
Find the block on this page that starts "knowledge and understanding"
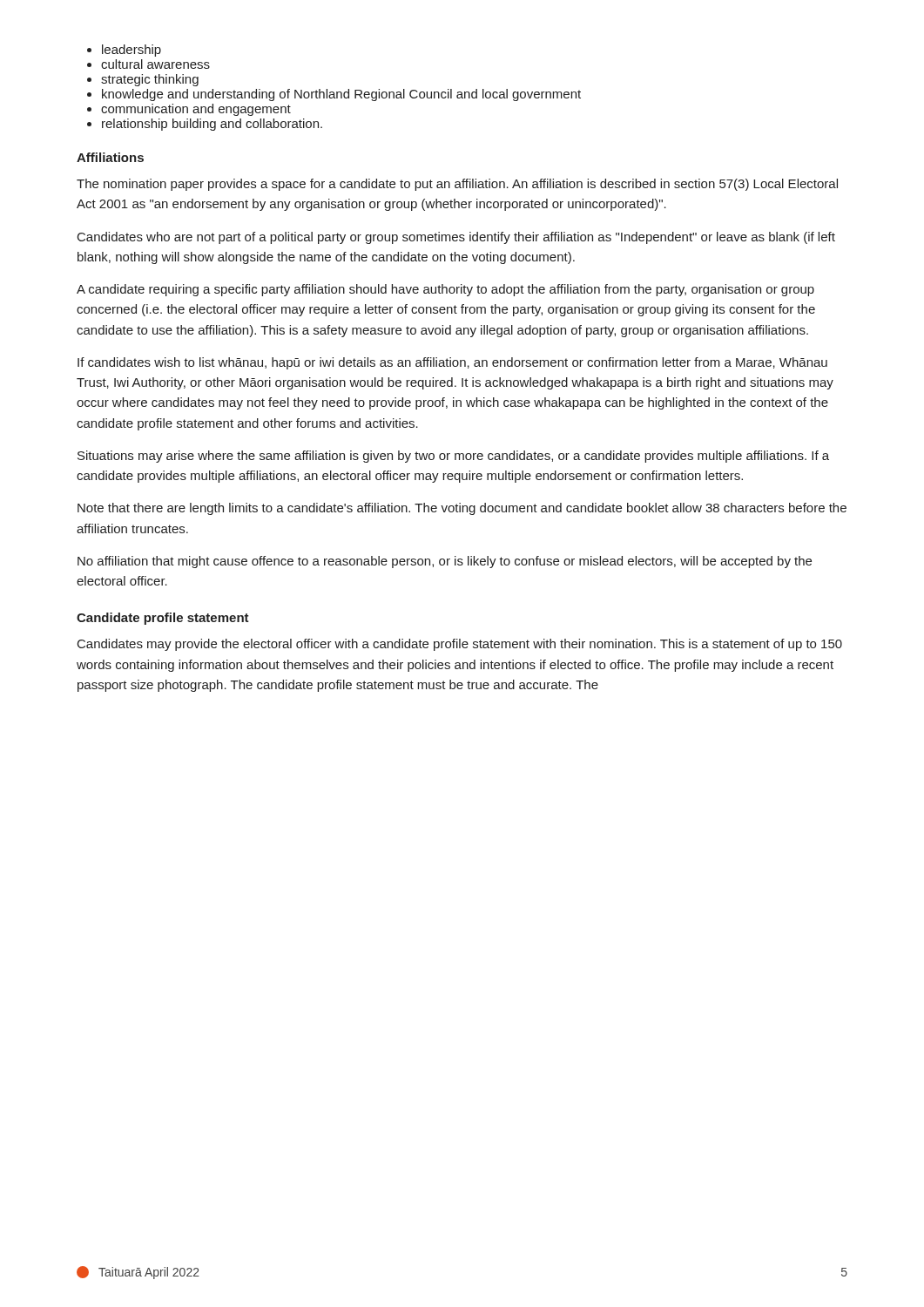(x=341, y=94)
